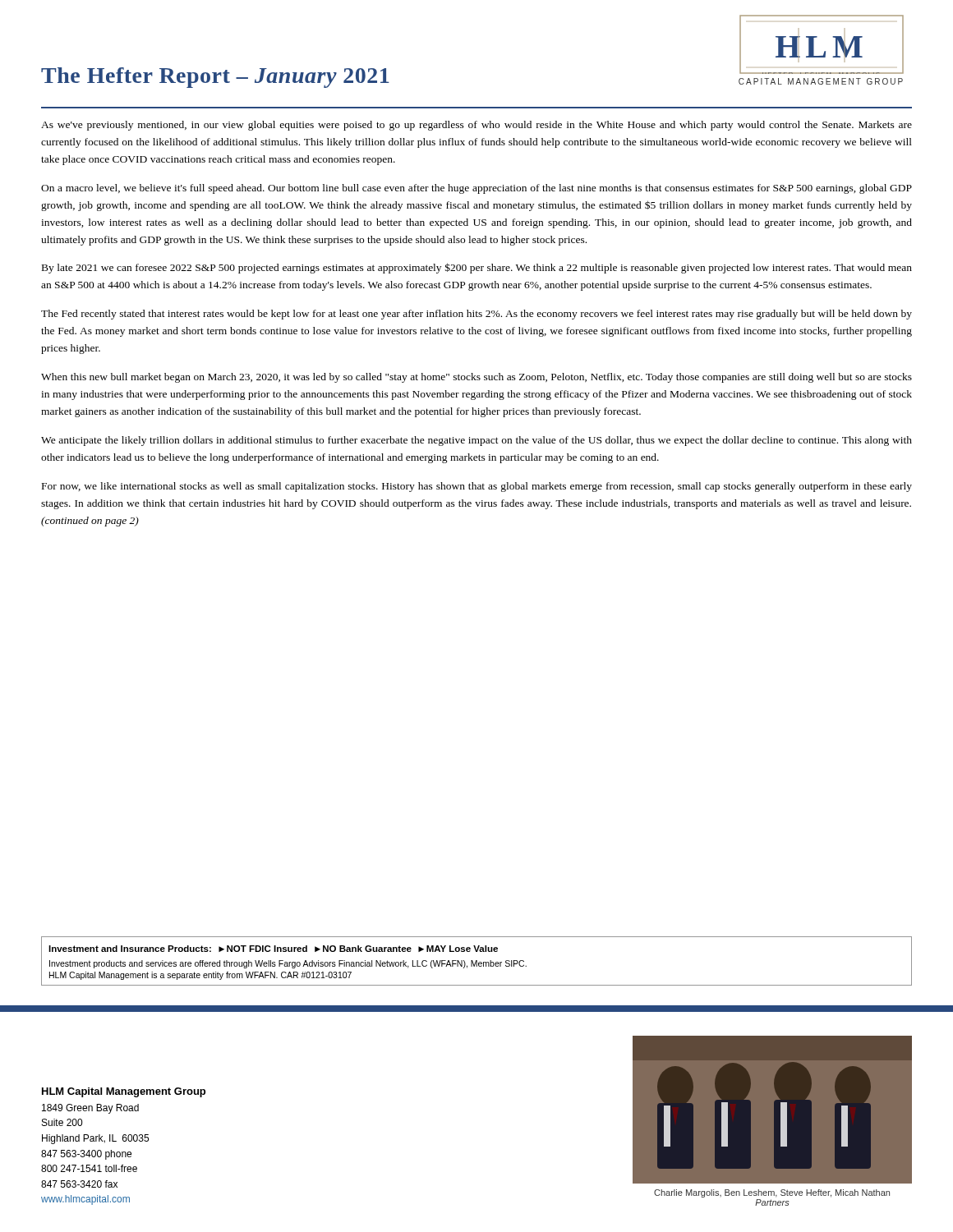Locate the block of text that opens with "HLM Capital Management"
Screen dimensions: 1232x953
pyautogui.click(x=124, y=1092)
